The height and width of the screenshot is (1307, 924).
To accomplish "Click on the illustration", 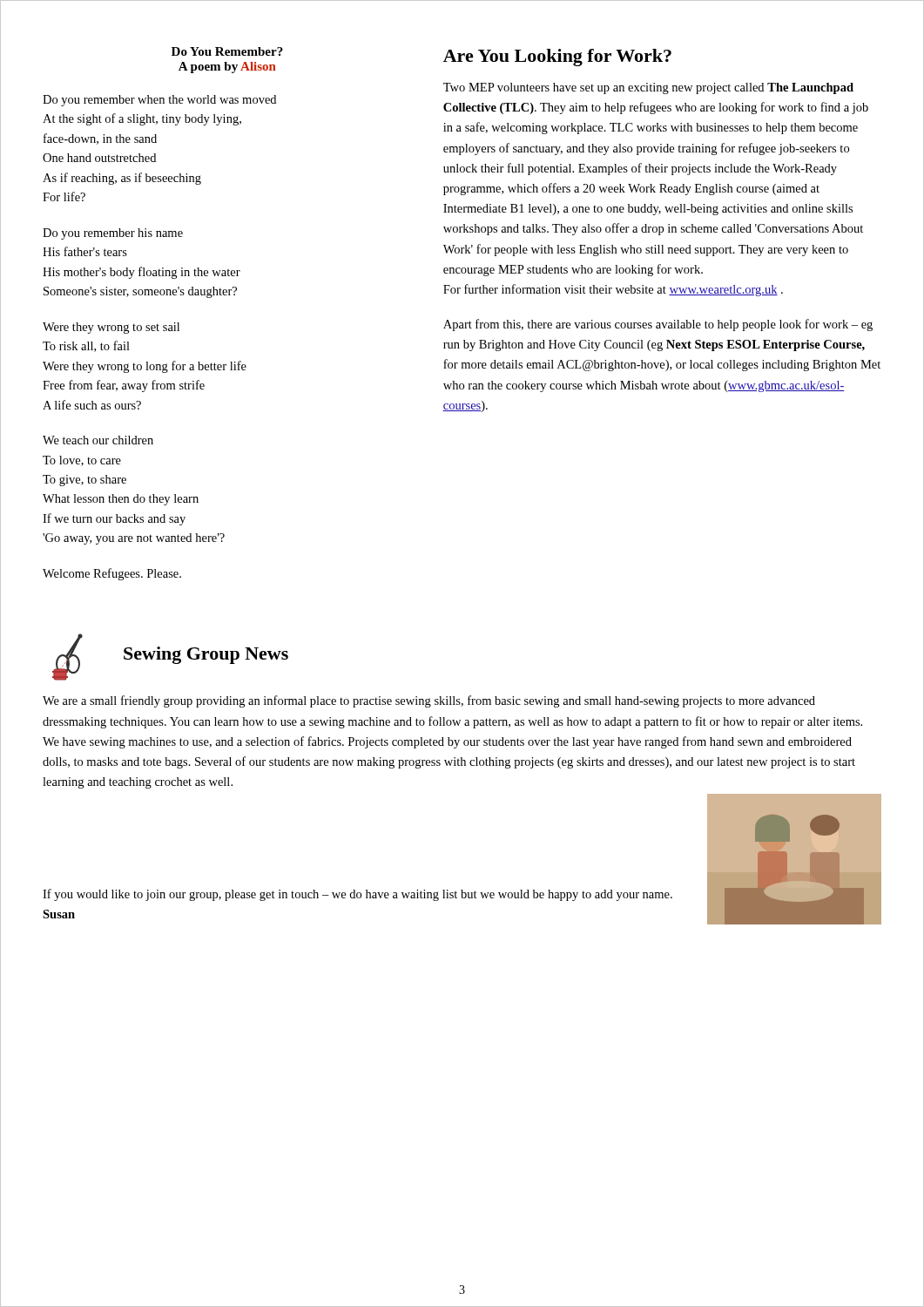I will [x=78, y=654].
